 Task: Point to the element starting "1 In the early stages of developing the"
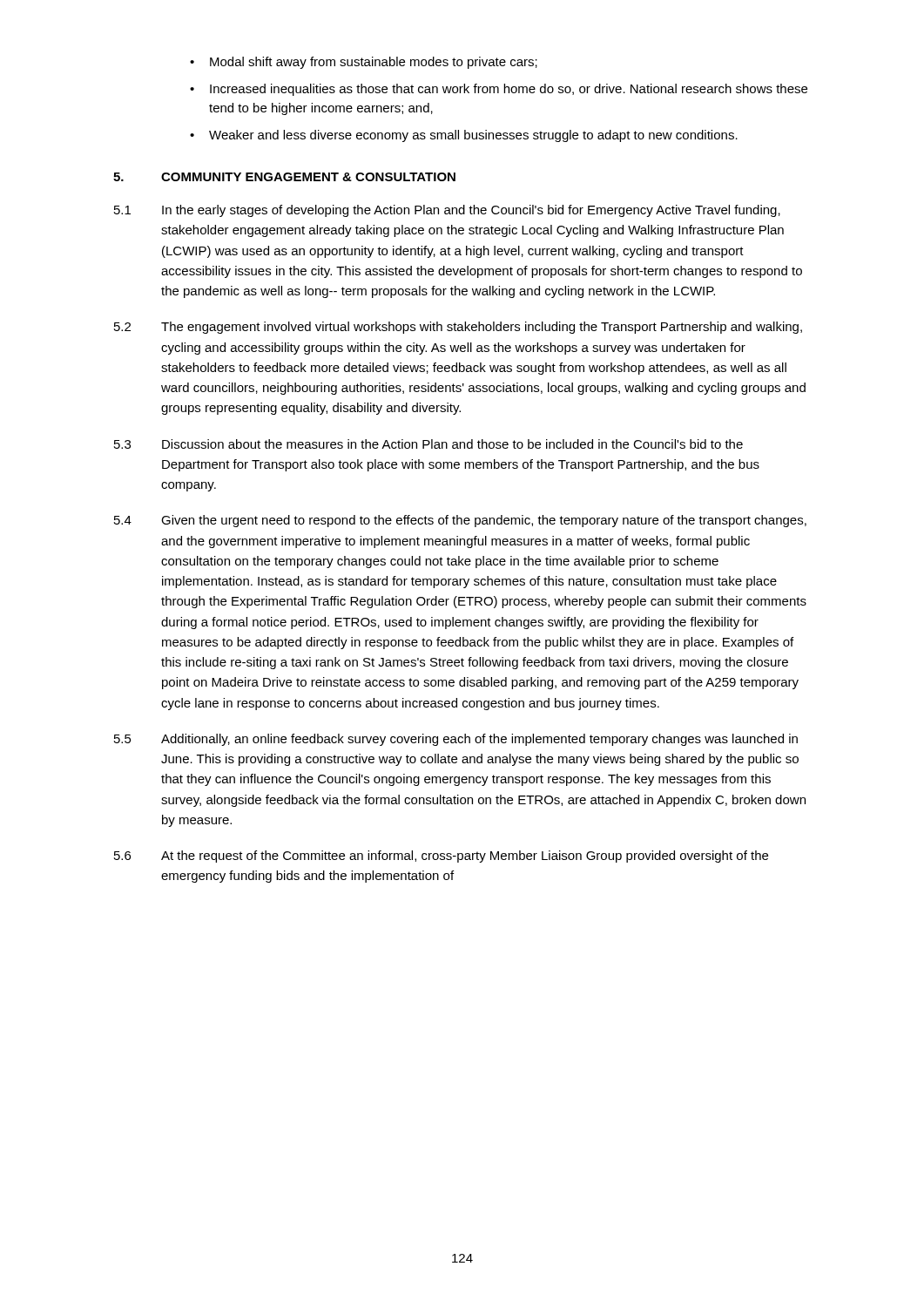tap(462, 250)
